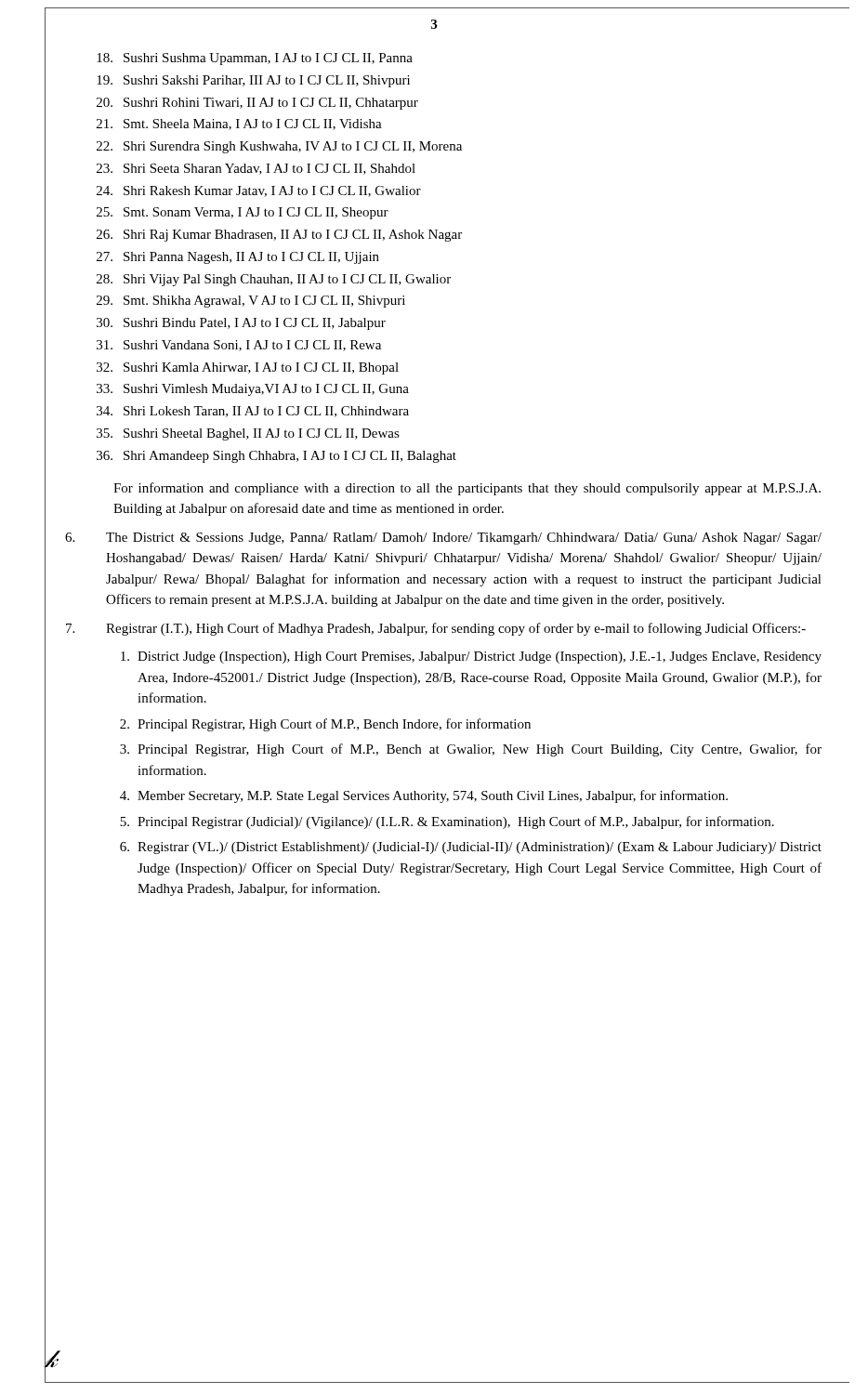
Task: Select the text starting "2. Principal Registrar, High Court of M.P.,"
Action: click(461, 724)
